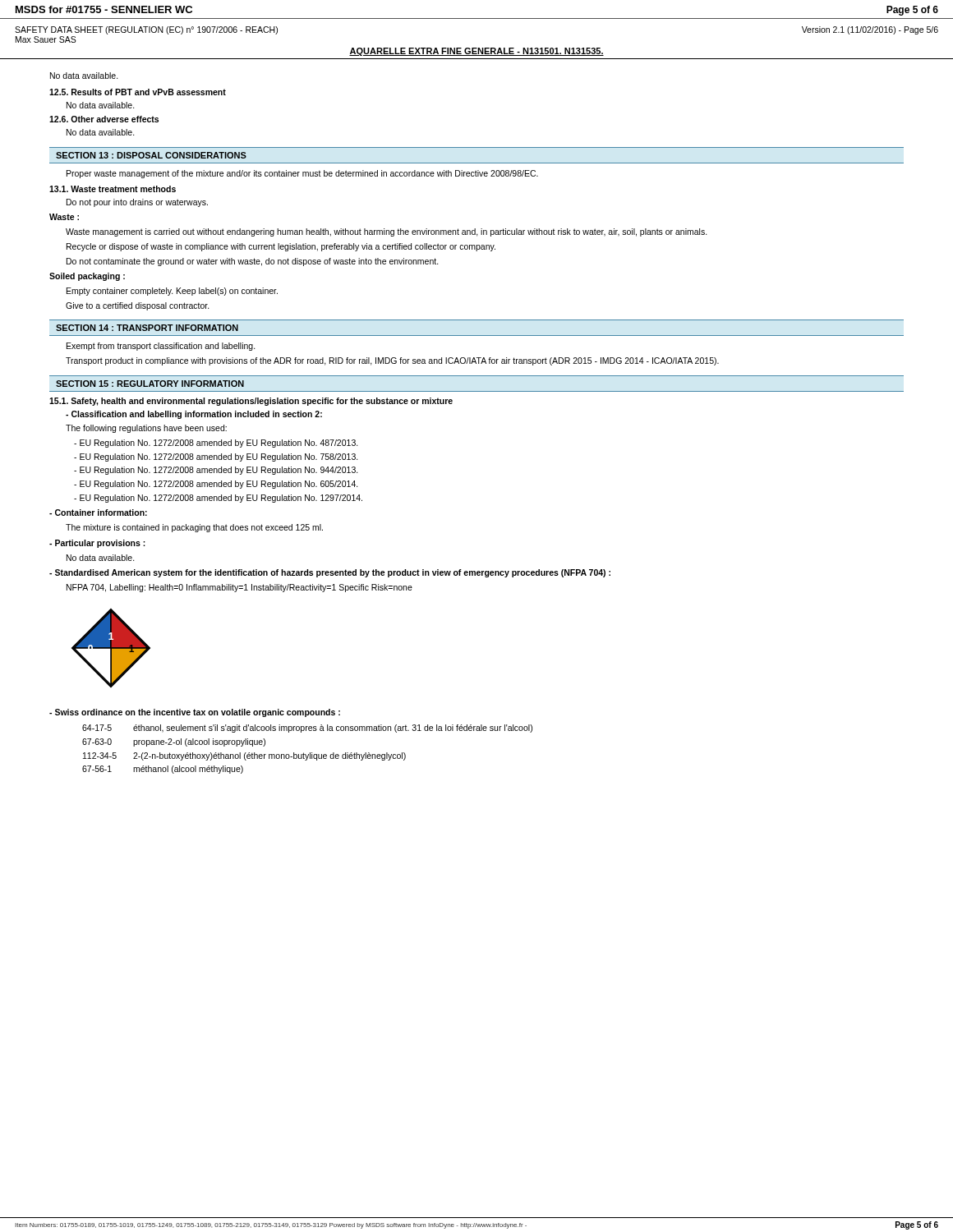The width and height of the screenshot is (953, 1232).
Task: Where is the passage that starts "The following regulations have"?
Action: click(147, 428)
